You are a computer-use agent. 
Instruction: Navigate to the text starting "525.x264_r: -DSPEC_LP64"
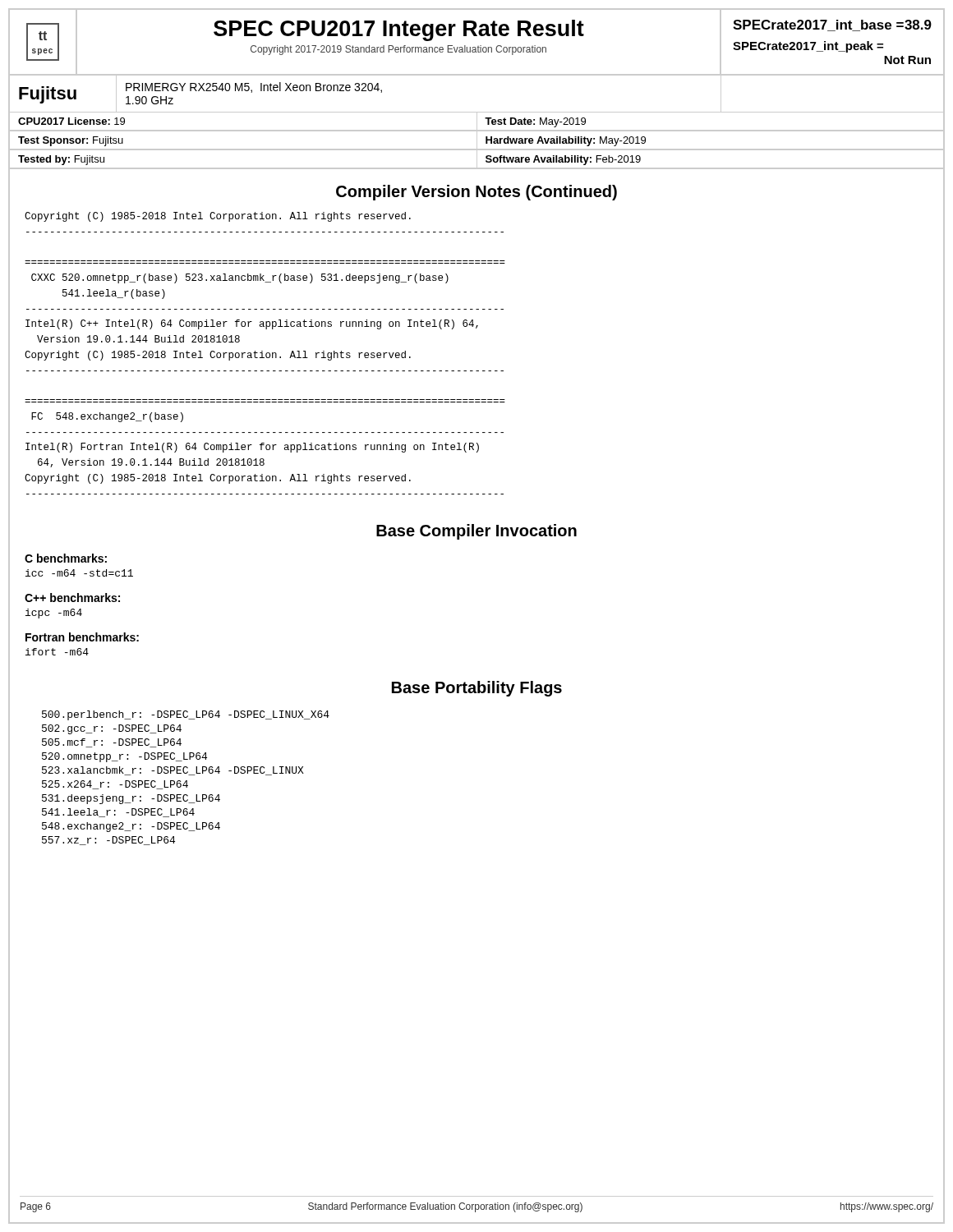[x=115, y=785]
